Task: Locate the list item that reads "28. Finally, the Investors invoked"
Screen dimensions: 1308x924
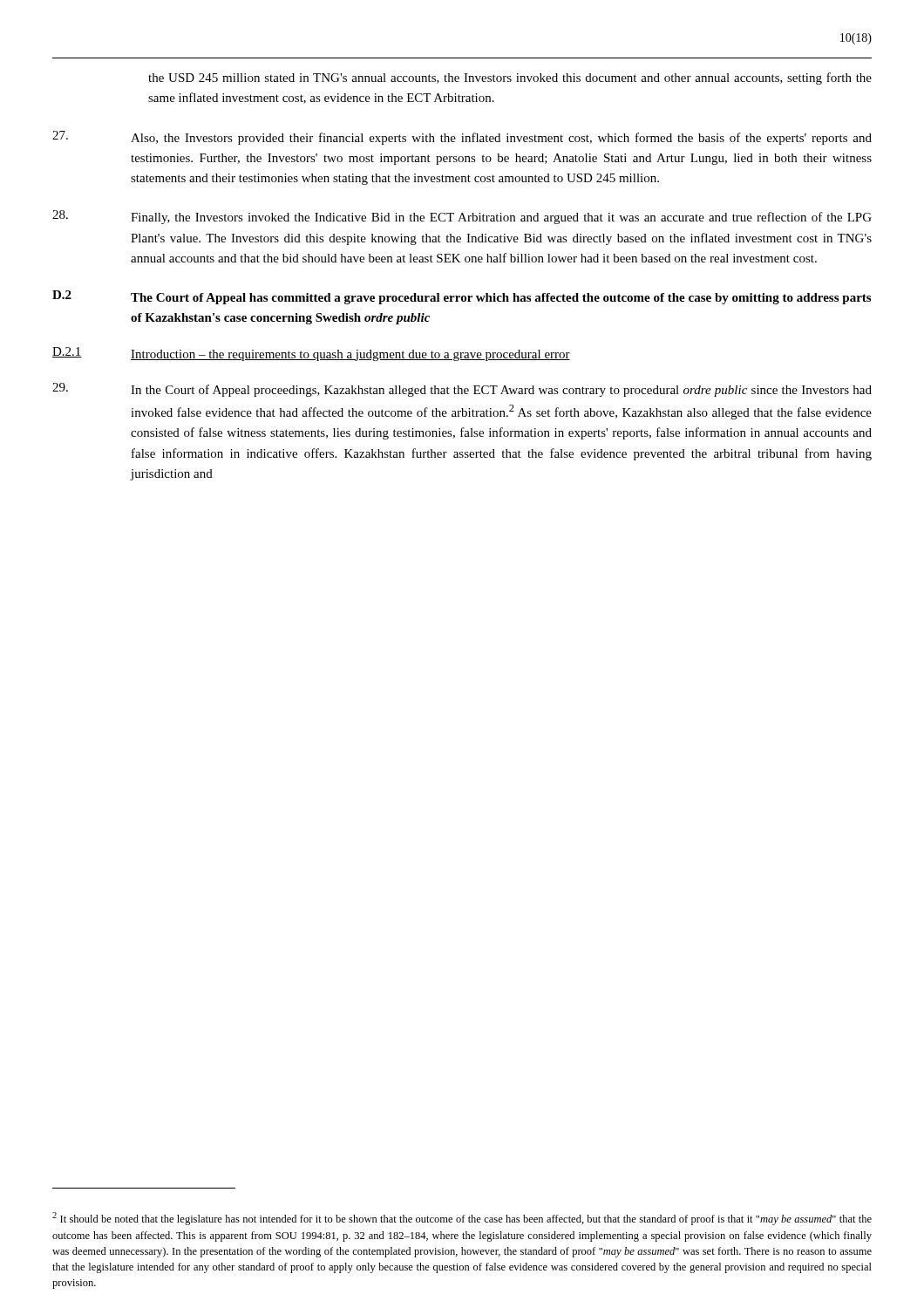Action: [462, 238]
